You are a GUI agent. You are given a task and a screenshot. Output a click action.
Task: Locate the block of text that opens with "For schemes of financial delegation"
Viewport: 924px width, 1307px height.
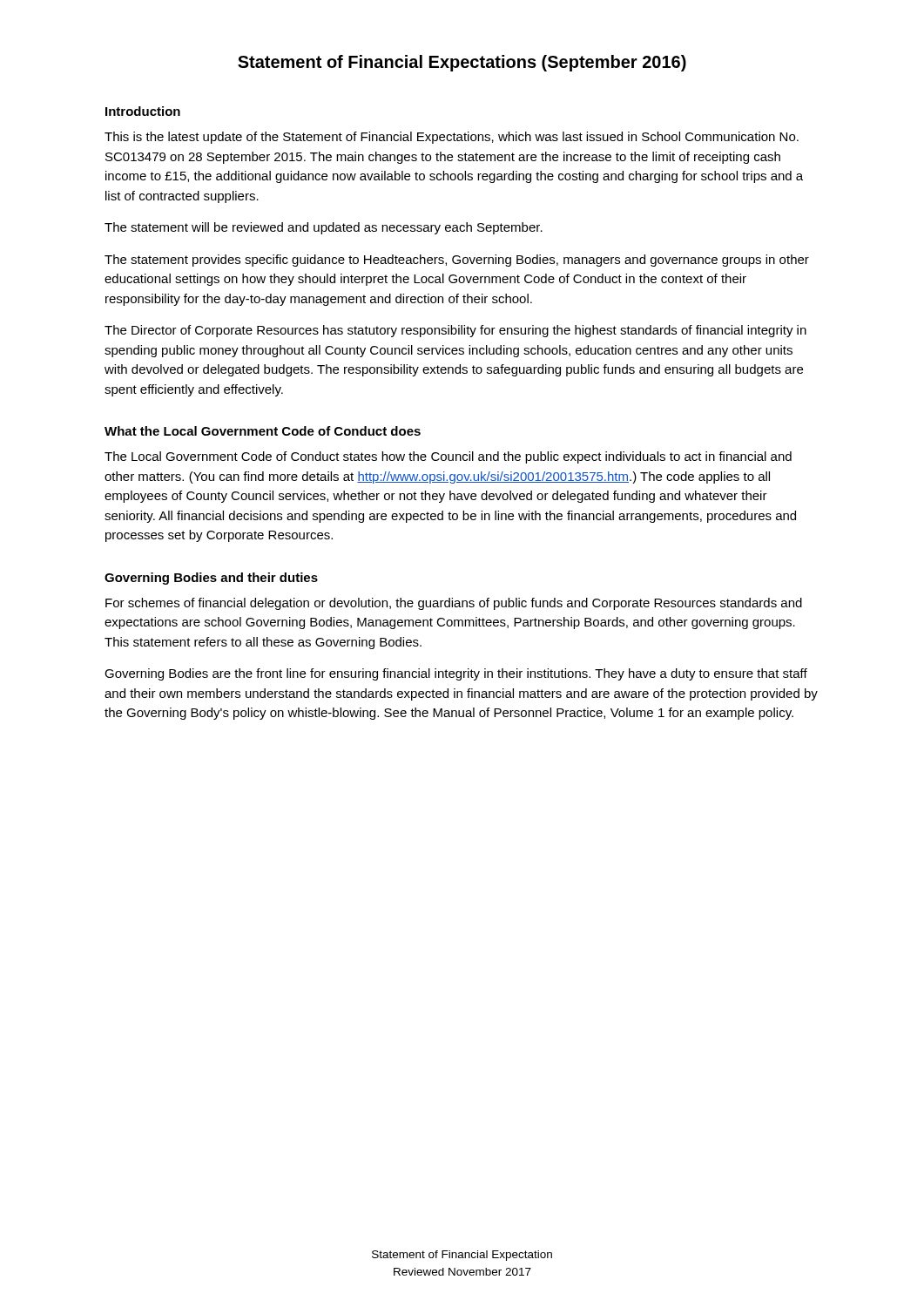pos(453,622)
